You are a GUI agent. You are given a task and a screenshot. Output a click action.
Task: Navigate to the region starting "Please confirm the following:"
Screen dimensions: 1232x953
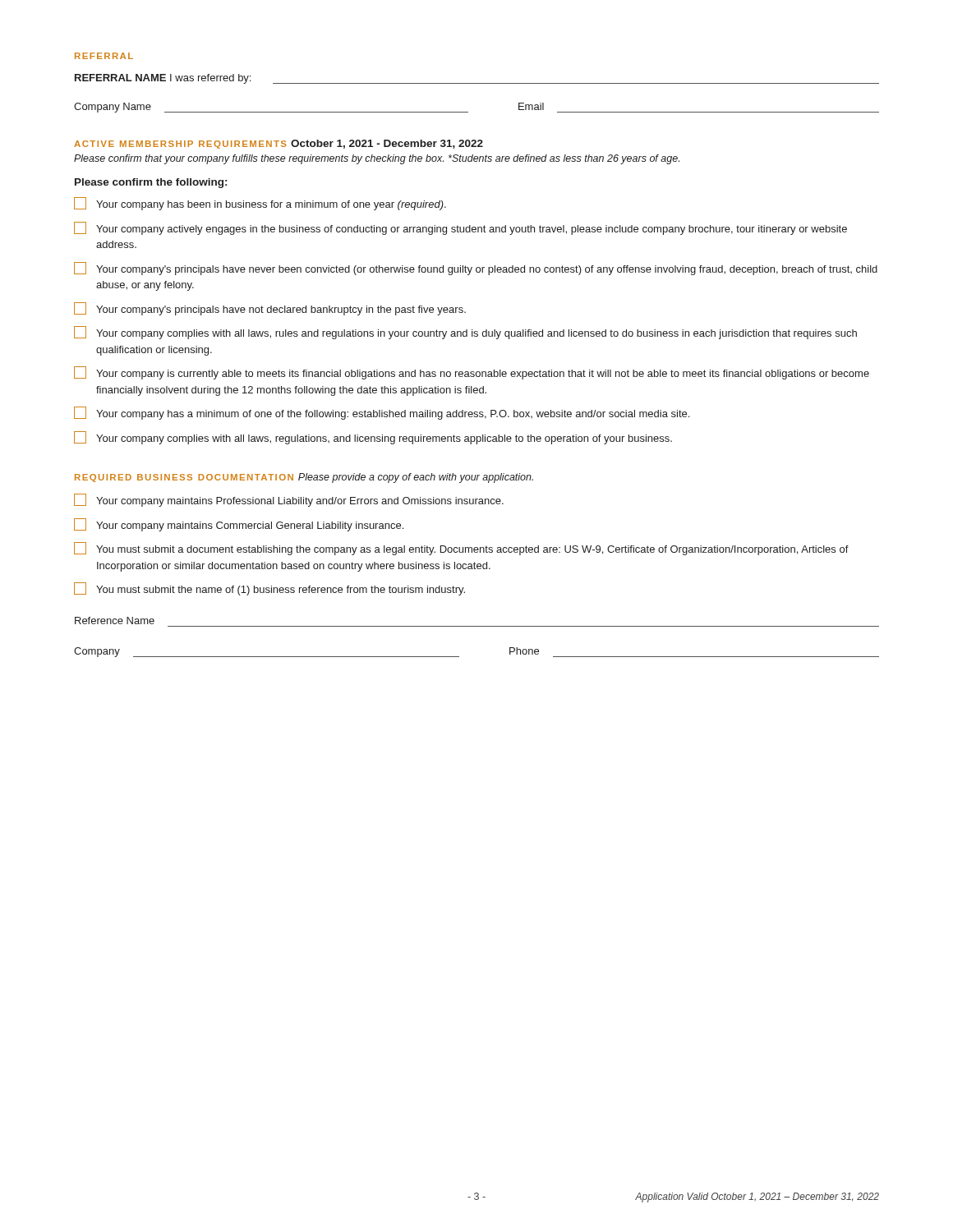tap(151, 182)
